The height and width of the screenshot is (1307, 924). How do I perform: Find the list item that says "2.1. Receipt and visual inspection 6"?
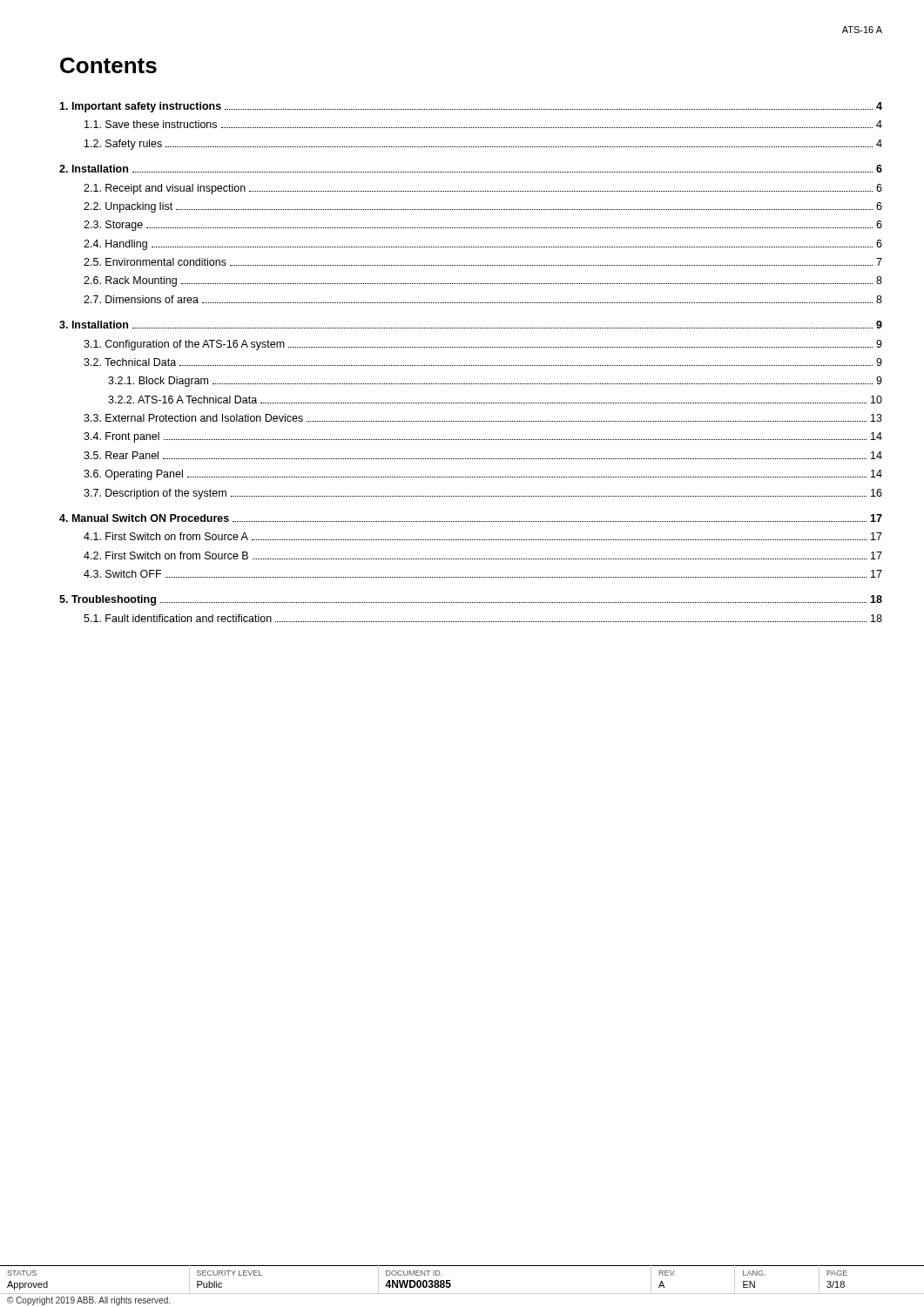[x=483, y=188]
